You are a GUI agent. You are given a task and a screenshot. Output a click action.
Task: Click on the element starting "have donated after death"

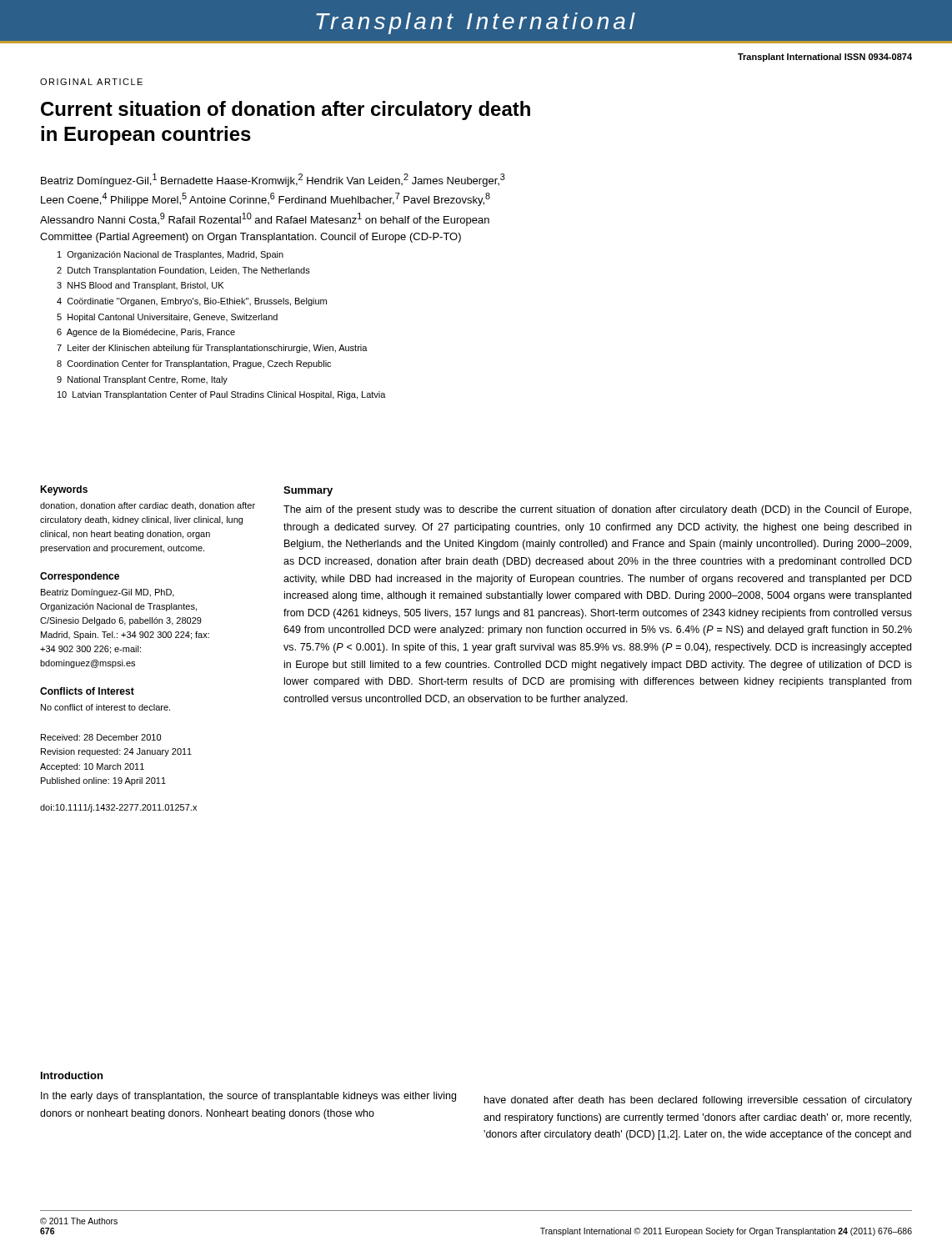[x=698, y=1117]
